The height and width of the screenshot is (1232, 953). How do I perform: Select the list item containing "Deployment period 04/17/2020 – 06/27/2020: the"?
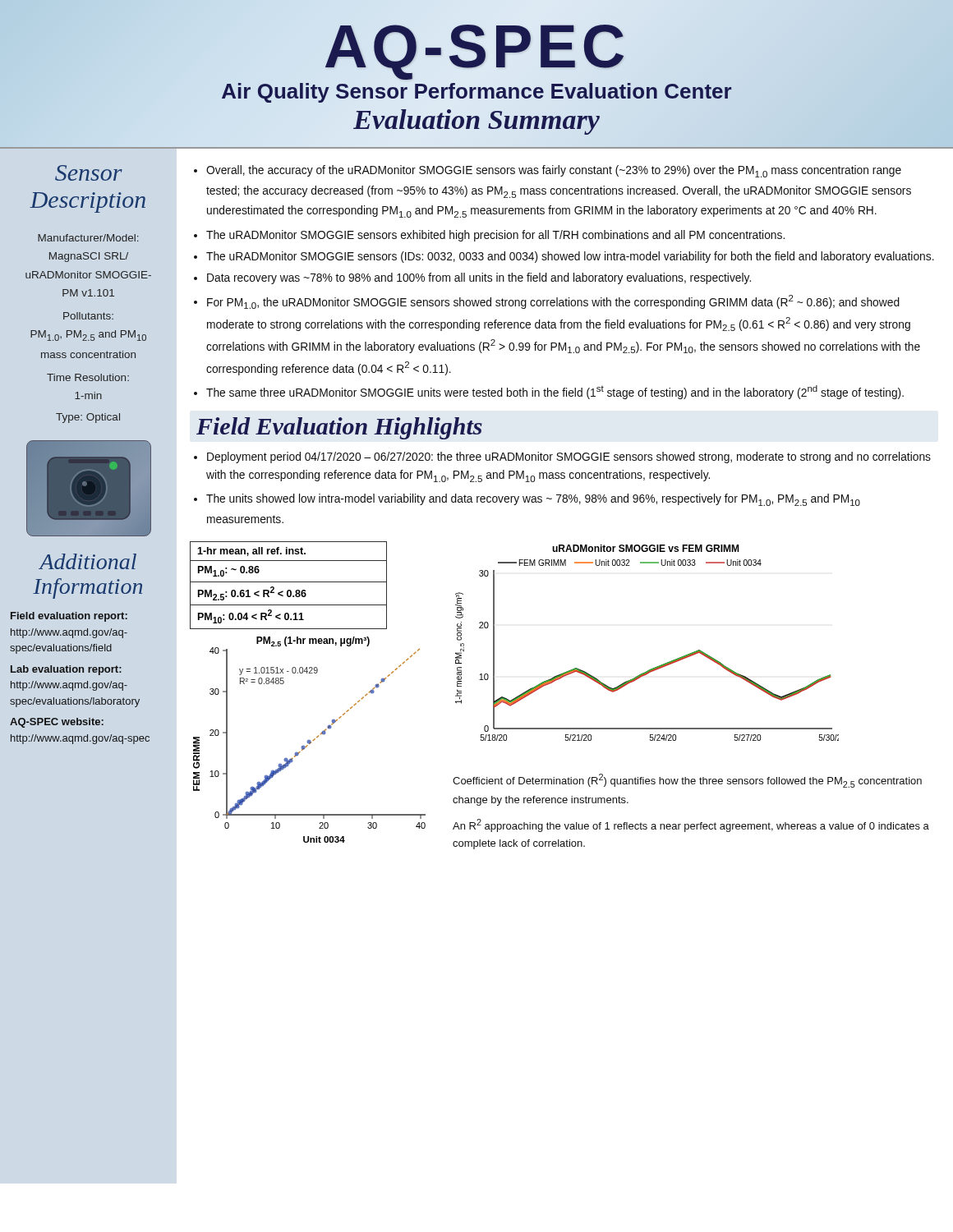569,467
